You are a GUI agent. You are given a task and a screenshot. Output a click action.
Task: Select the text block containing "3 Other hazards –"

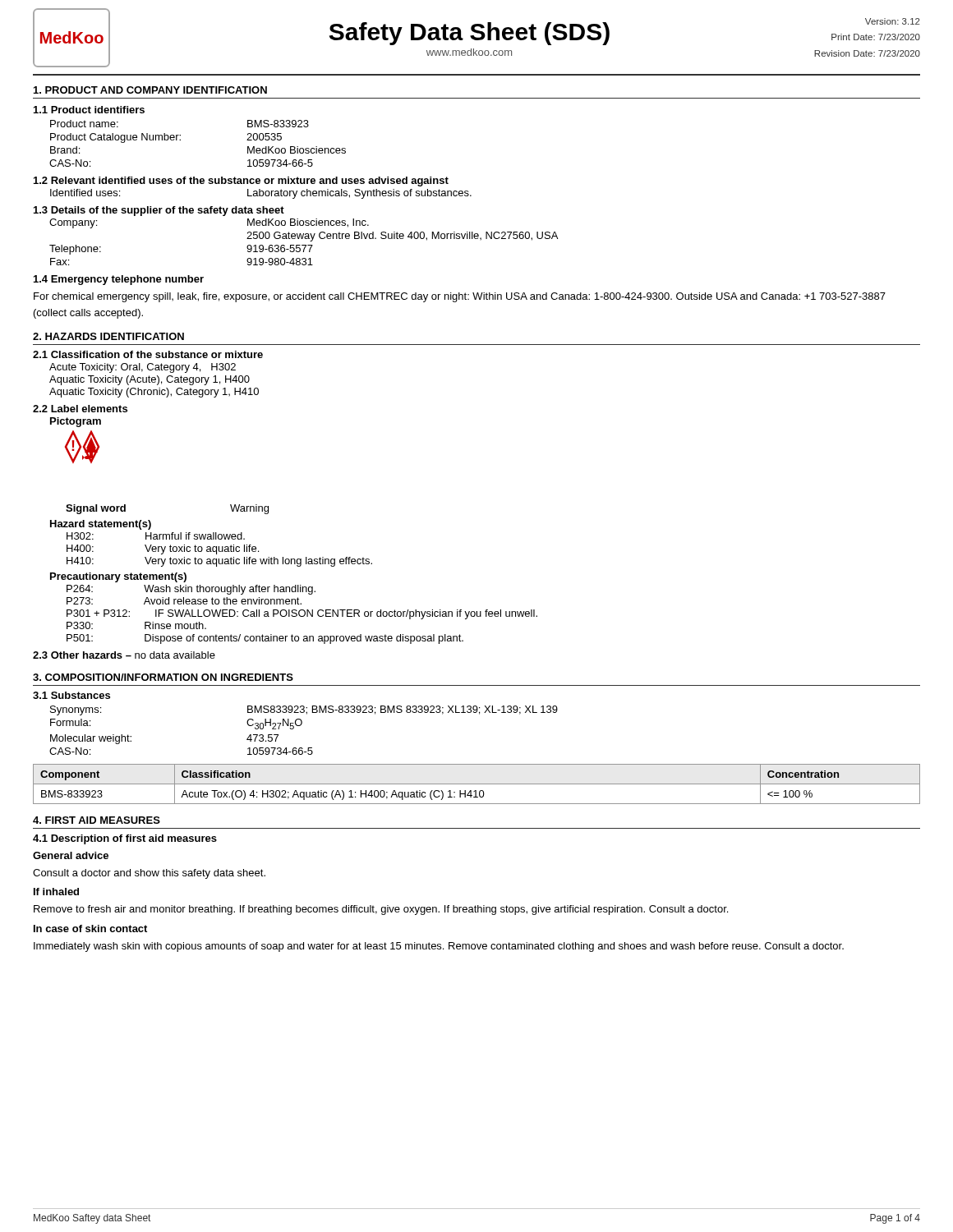124,655
